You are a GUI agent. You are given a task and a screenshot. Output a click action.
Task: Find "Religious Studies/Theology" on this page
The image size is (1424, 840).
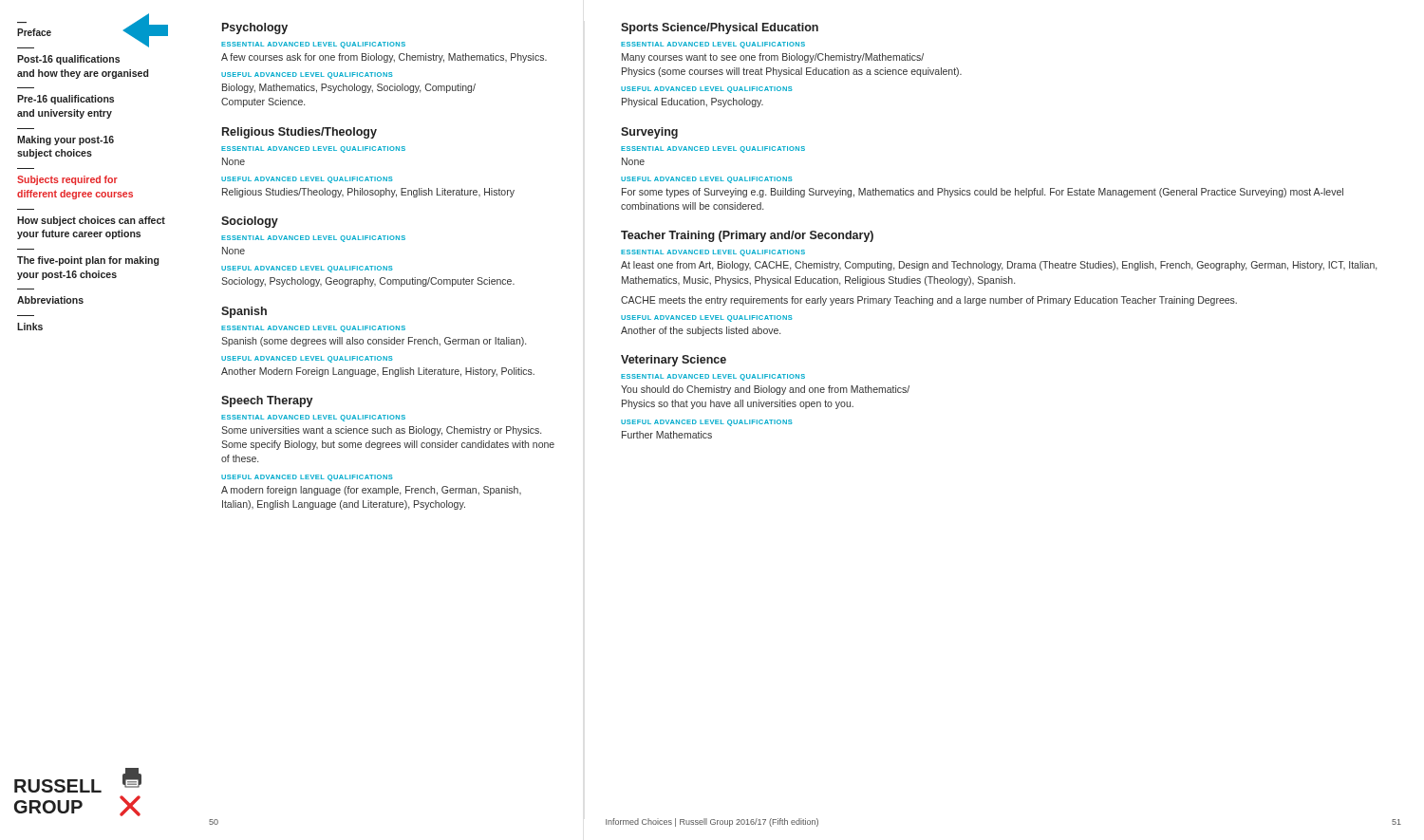[299, 132]
